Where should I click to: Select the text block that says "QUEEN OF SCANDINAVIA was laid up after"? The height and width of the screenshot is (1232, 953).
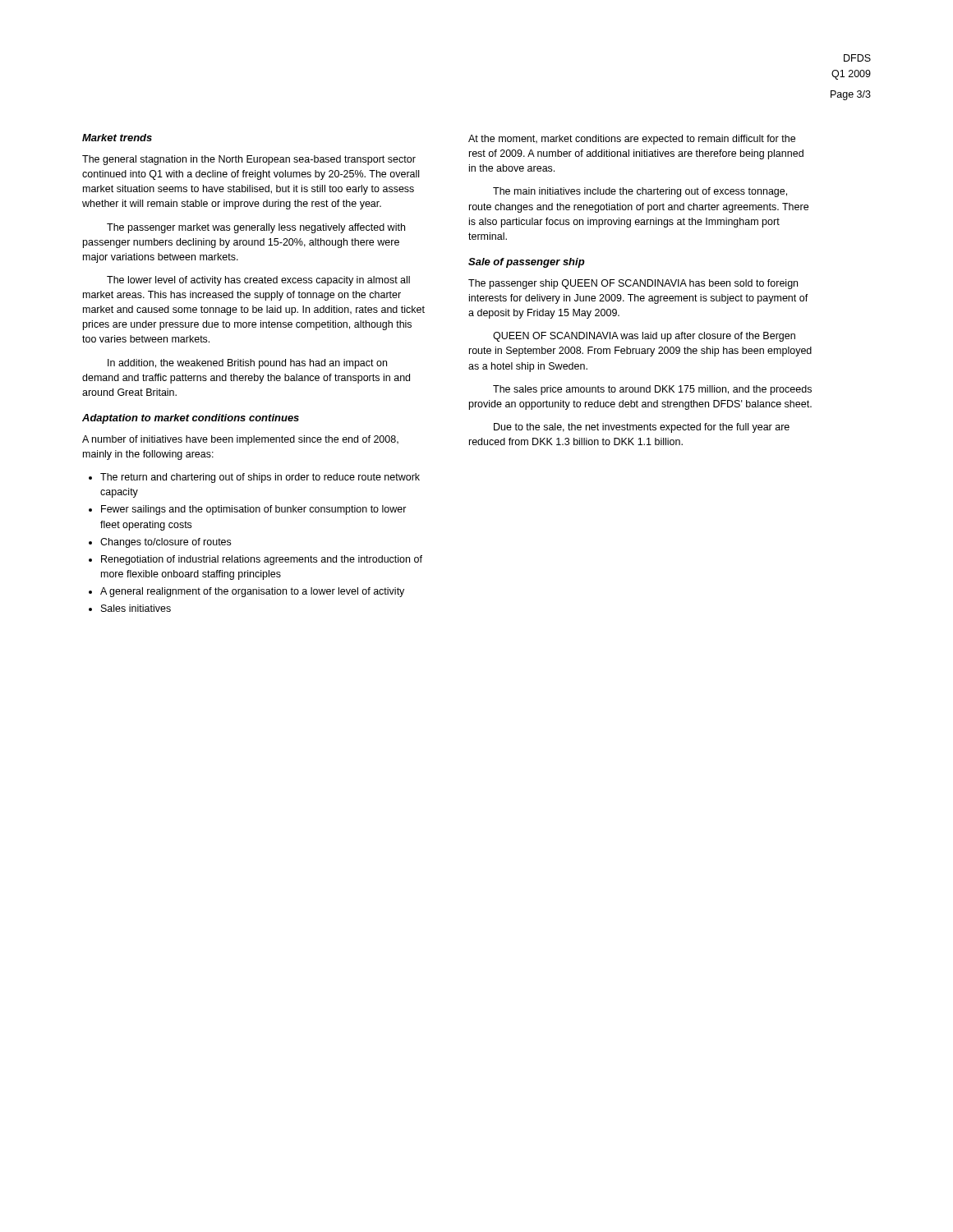pyautogui.click(x=641, y=351)
